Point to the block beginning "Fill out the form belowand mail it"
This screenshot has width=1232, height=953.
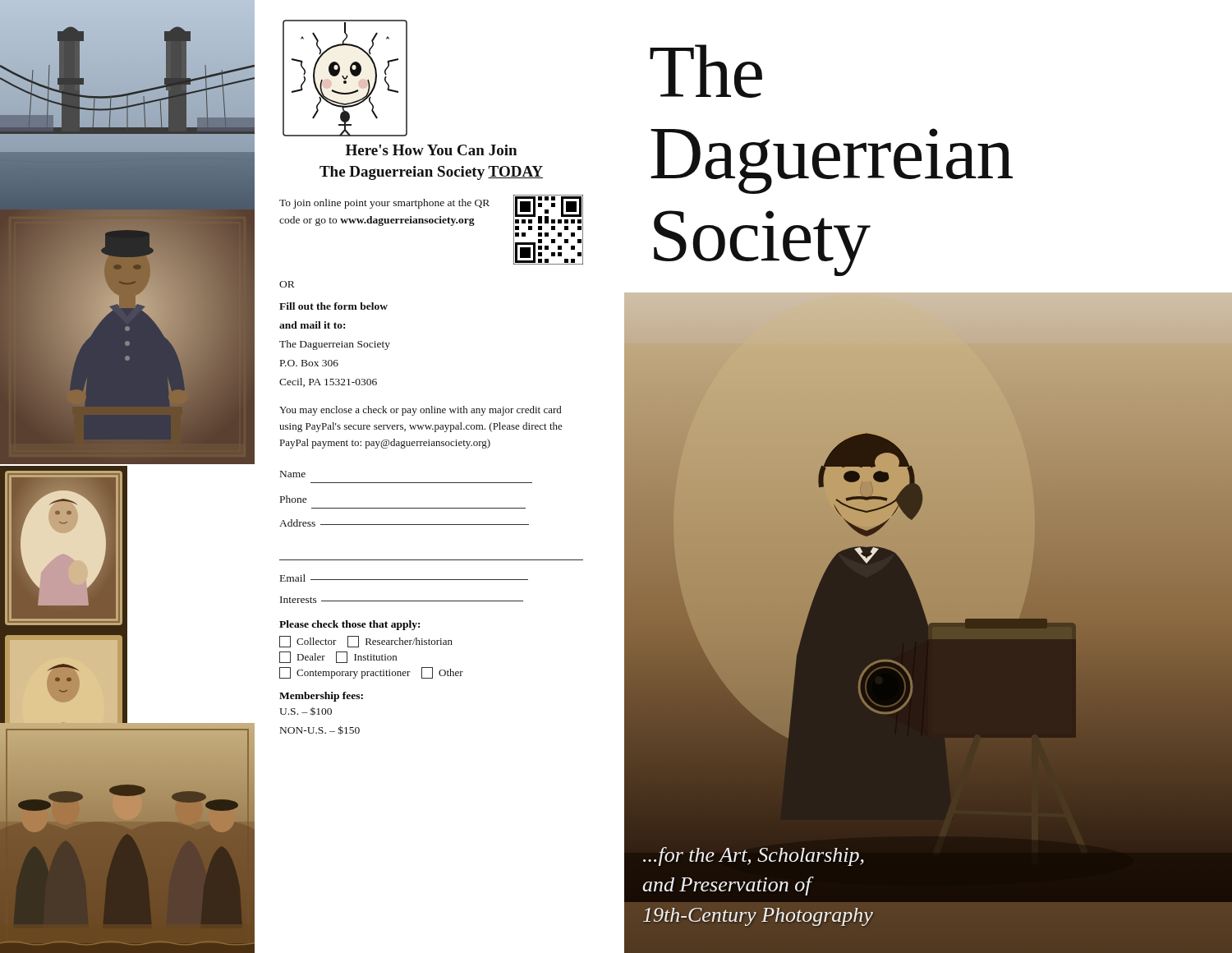335,344
